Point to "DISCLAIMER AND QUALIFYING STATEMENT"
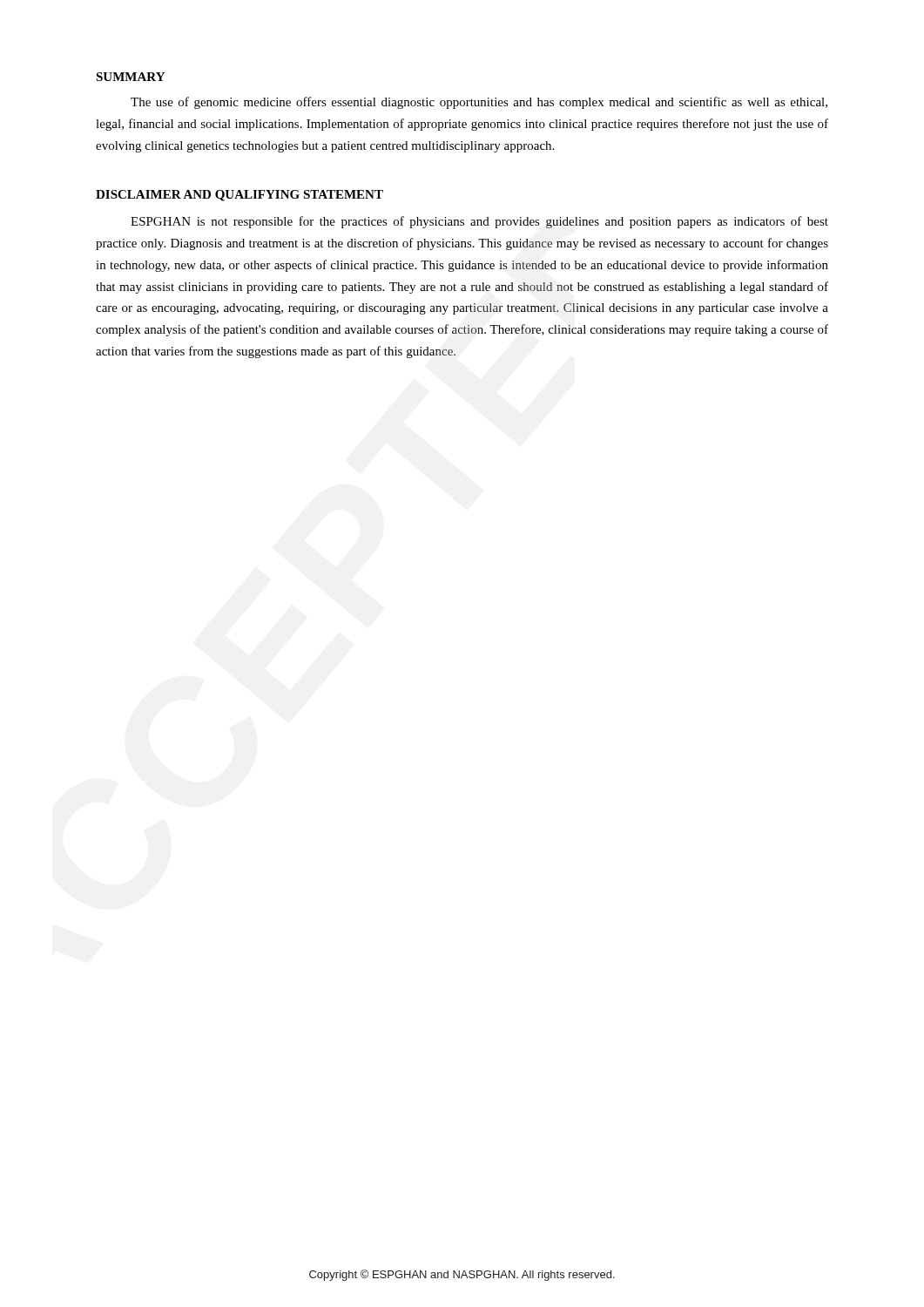924x1307 pixels. point(239,195)
